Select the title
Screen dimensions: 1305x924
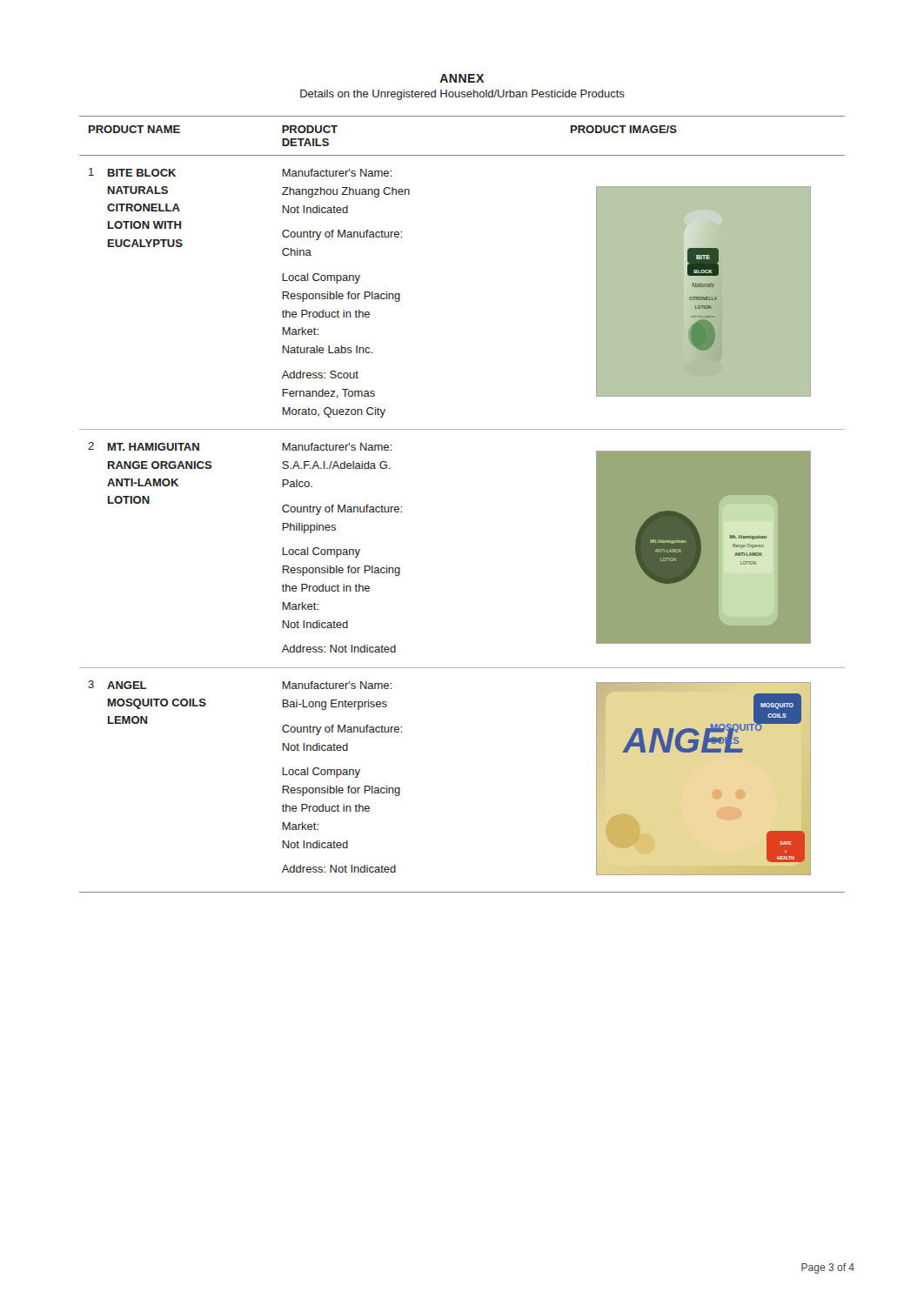[x=462, y=78]
